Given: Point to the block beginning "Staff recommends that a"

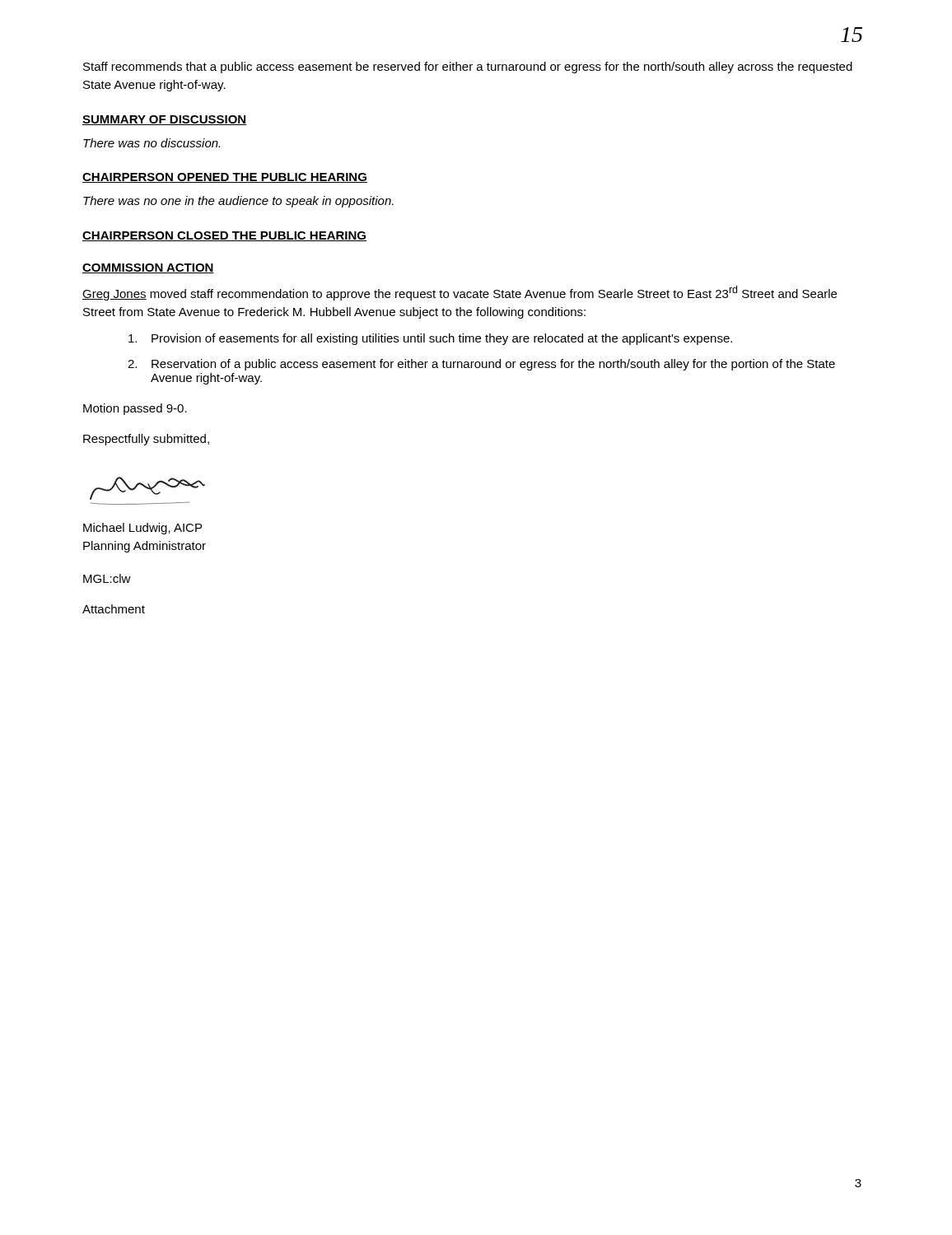Looking at the screenshot, I should pyautogui.click(x=467, y=75).
